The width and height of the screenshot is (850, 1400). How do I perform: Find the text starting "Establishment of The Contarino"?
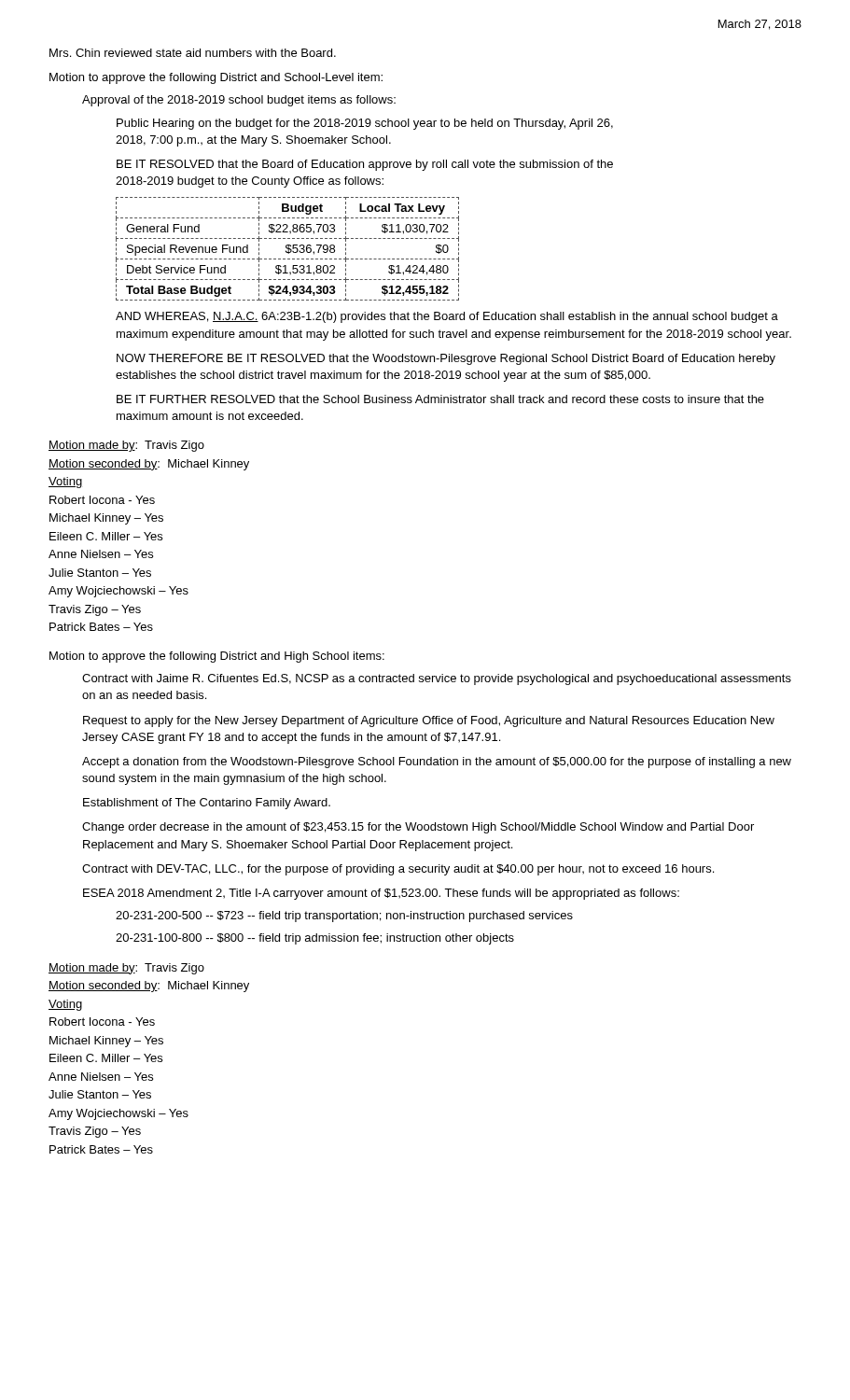207,804
